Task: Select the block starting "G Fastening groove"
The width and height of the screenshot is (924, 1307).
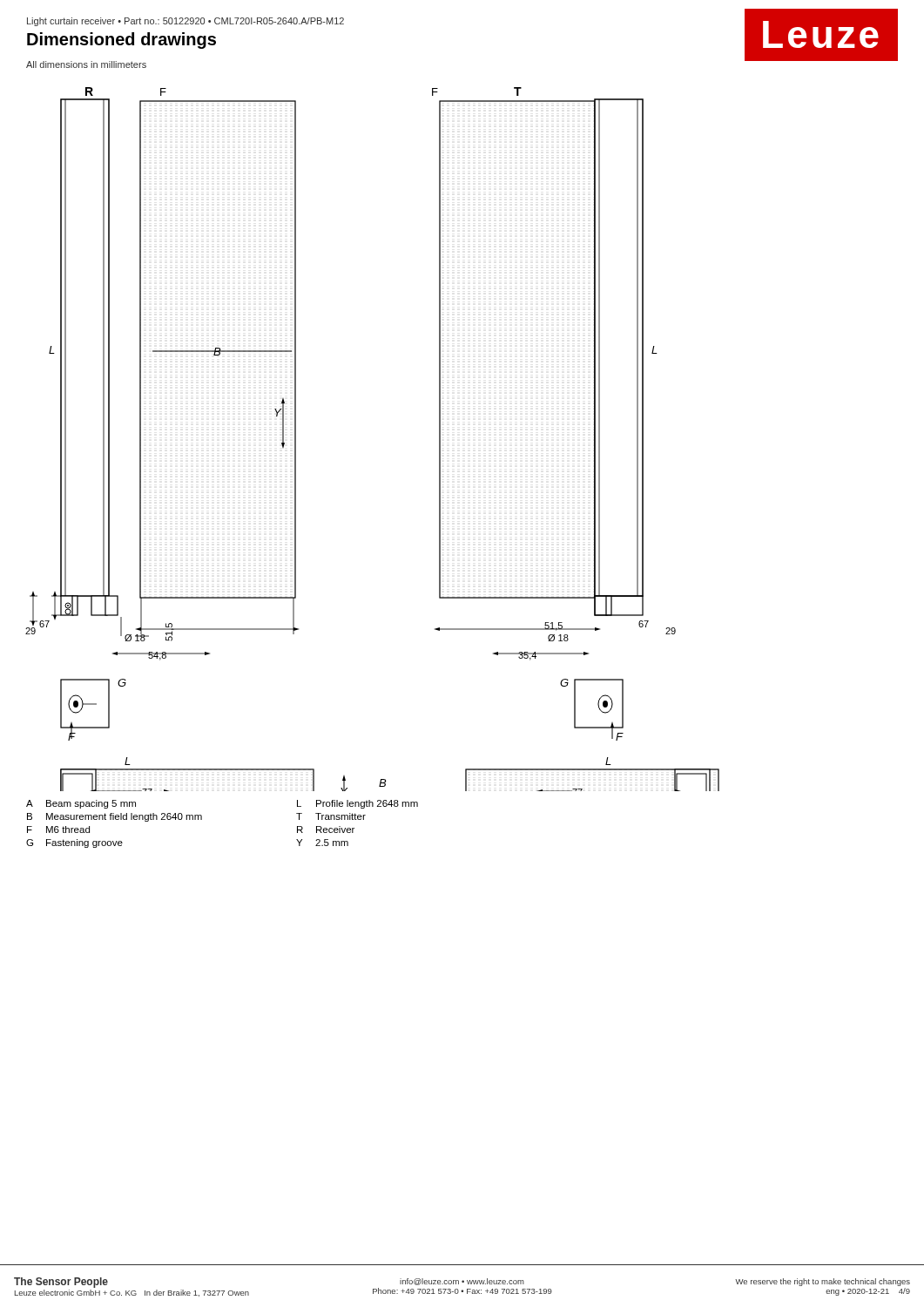Action: (74, 843)
